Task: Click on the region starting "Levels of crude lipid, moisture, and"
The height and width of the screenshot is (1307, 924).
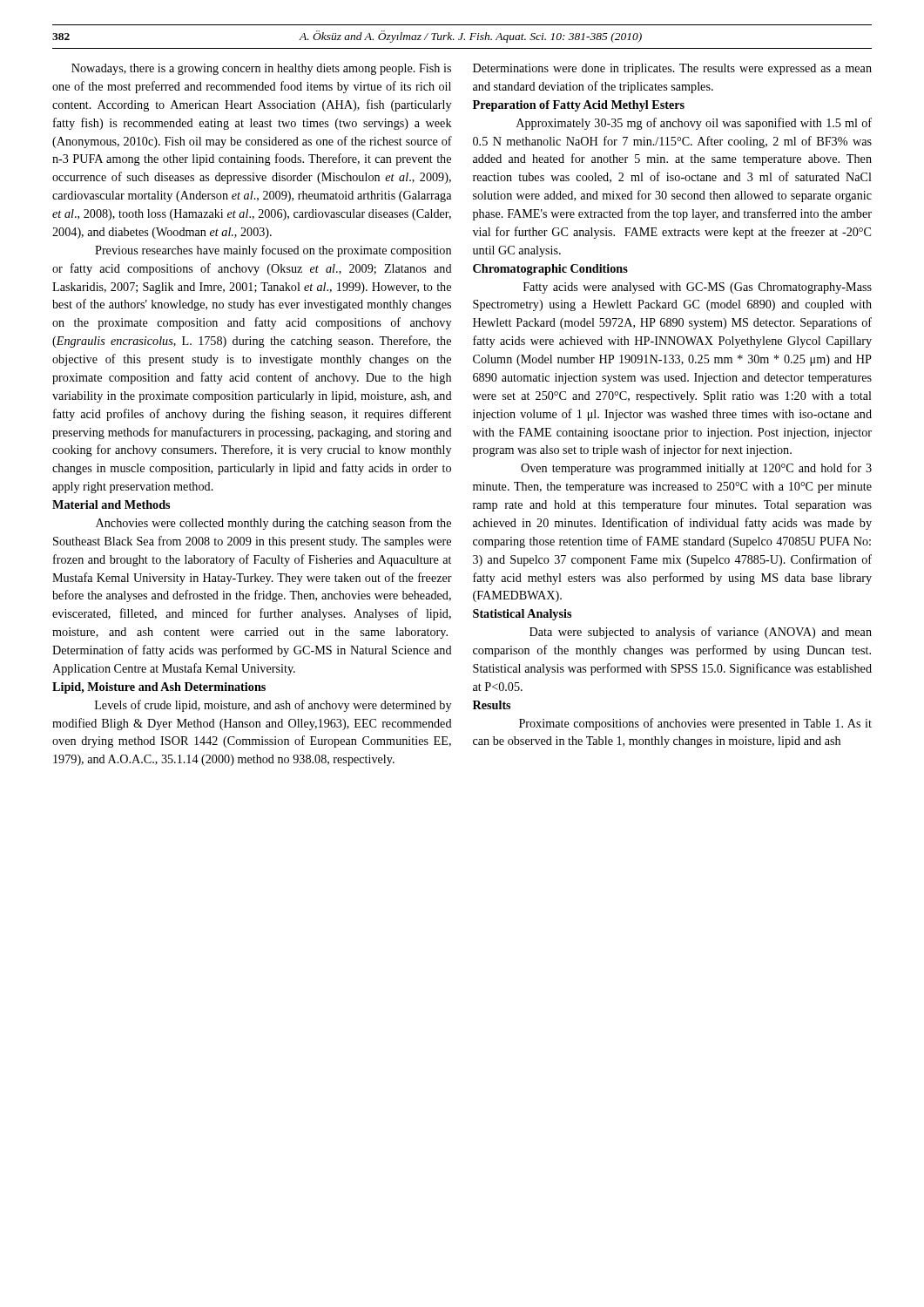Action: click(252, 732)
